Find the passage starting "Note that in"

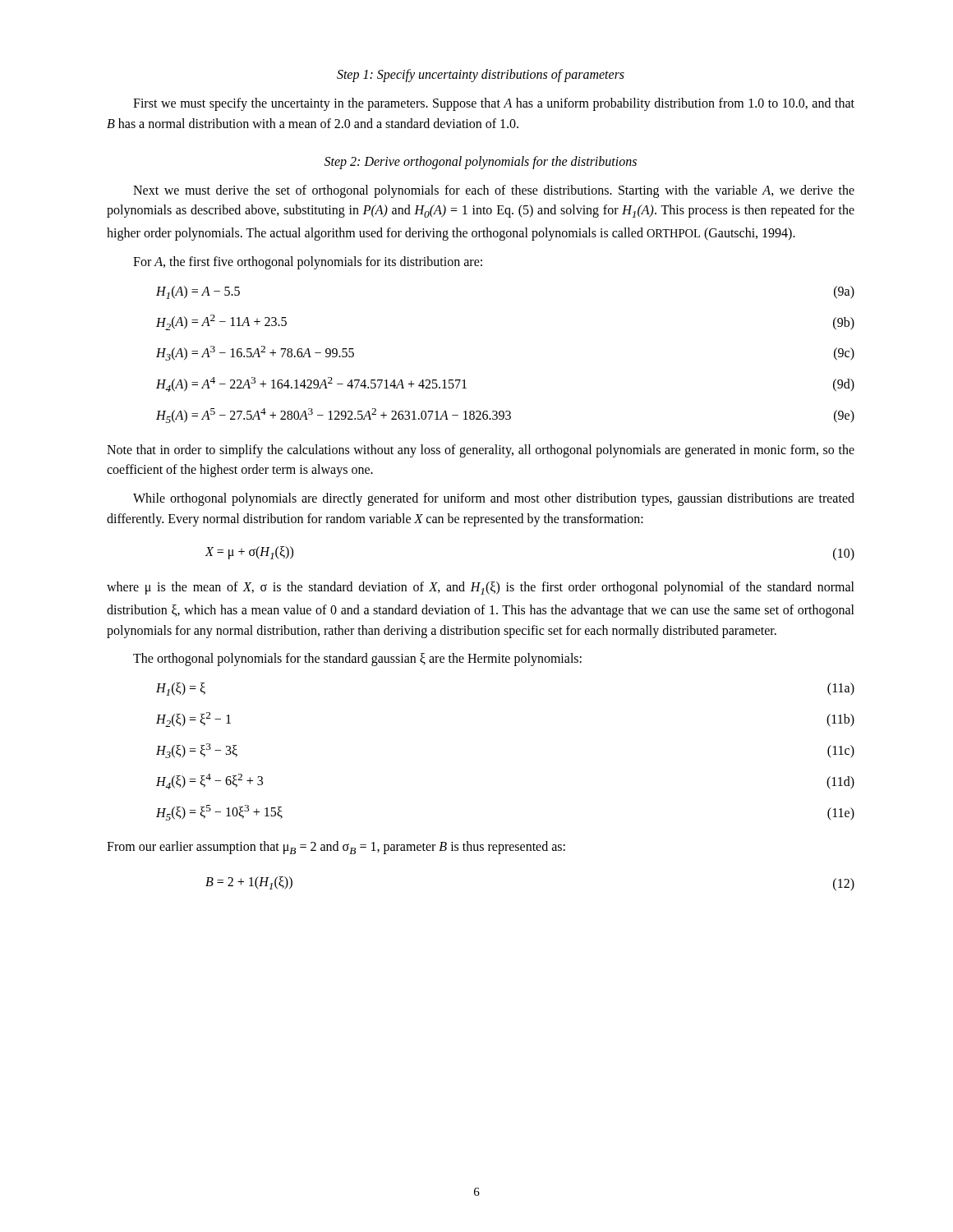[481, 460]
